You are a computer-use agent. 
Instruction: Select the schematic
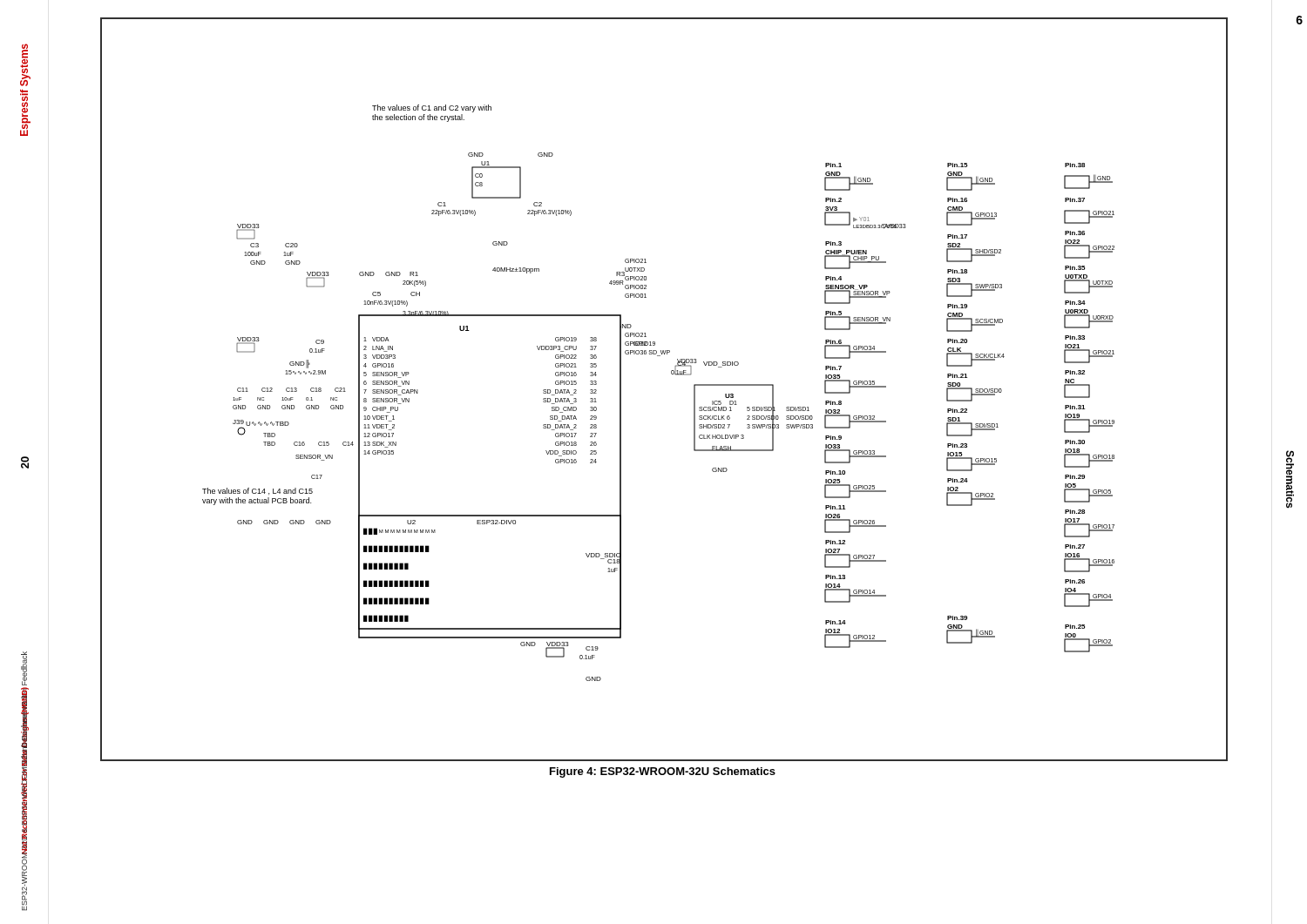point(664,389)
